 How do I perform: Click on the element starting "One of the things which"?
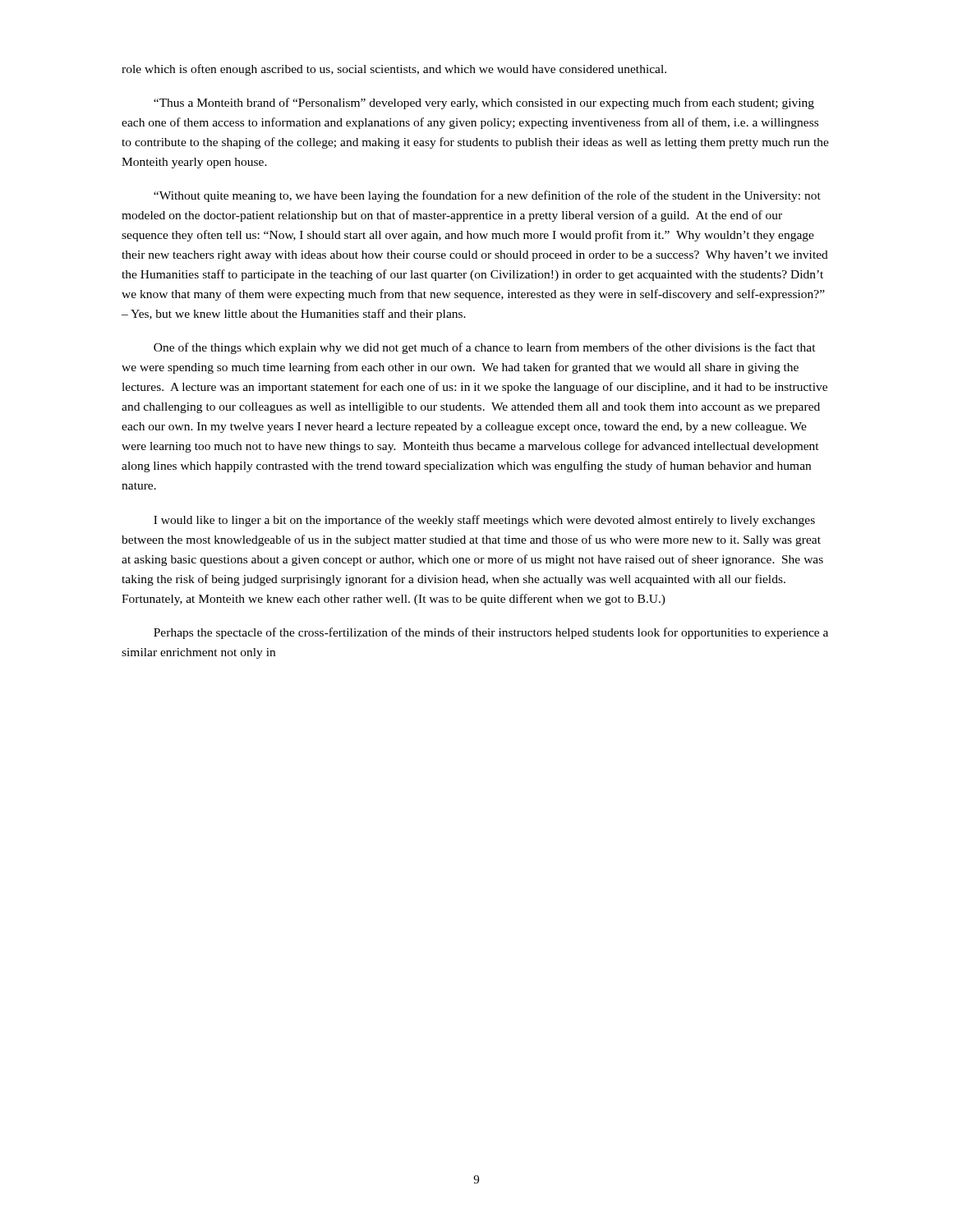click(x=476, y=417)
